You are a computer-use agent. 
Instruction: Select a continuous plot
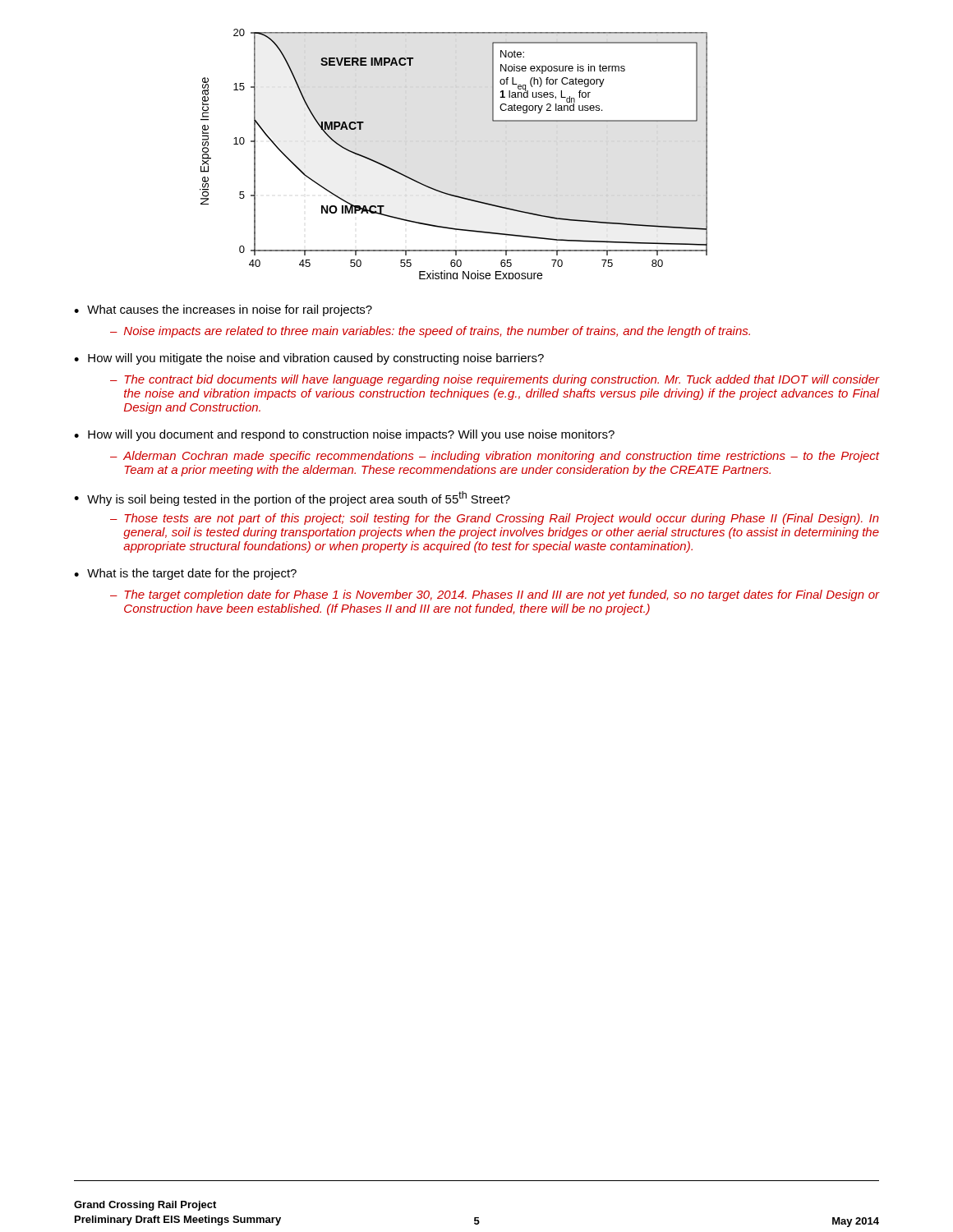point(476,152)
